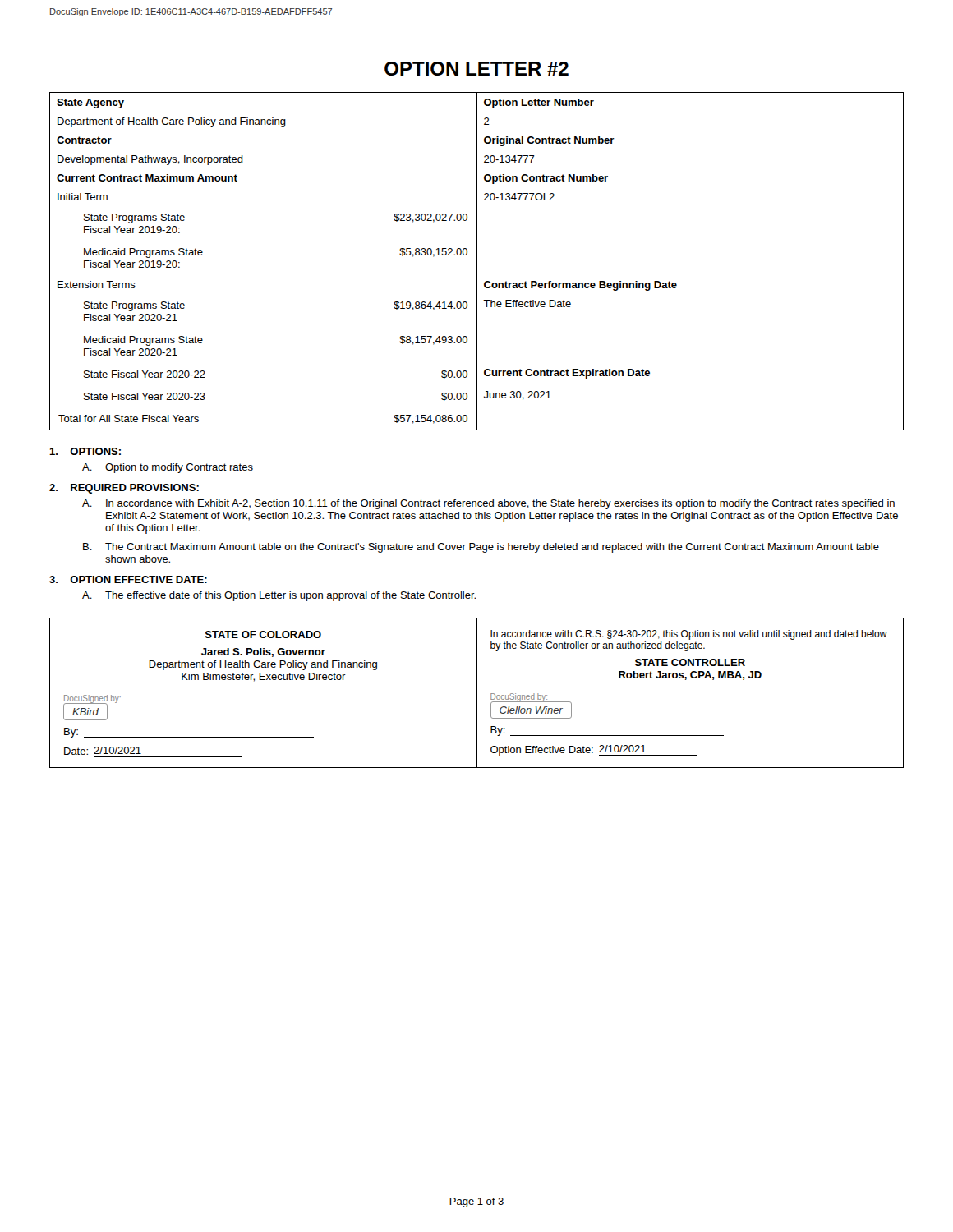Select the table that reads "Developmental Pathways, Incorporated"

click(x=476, y=261)
